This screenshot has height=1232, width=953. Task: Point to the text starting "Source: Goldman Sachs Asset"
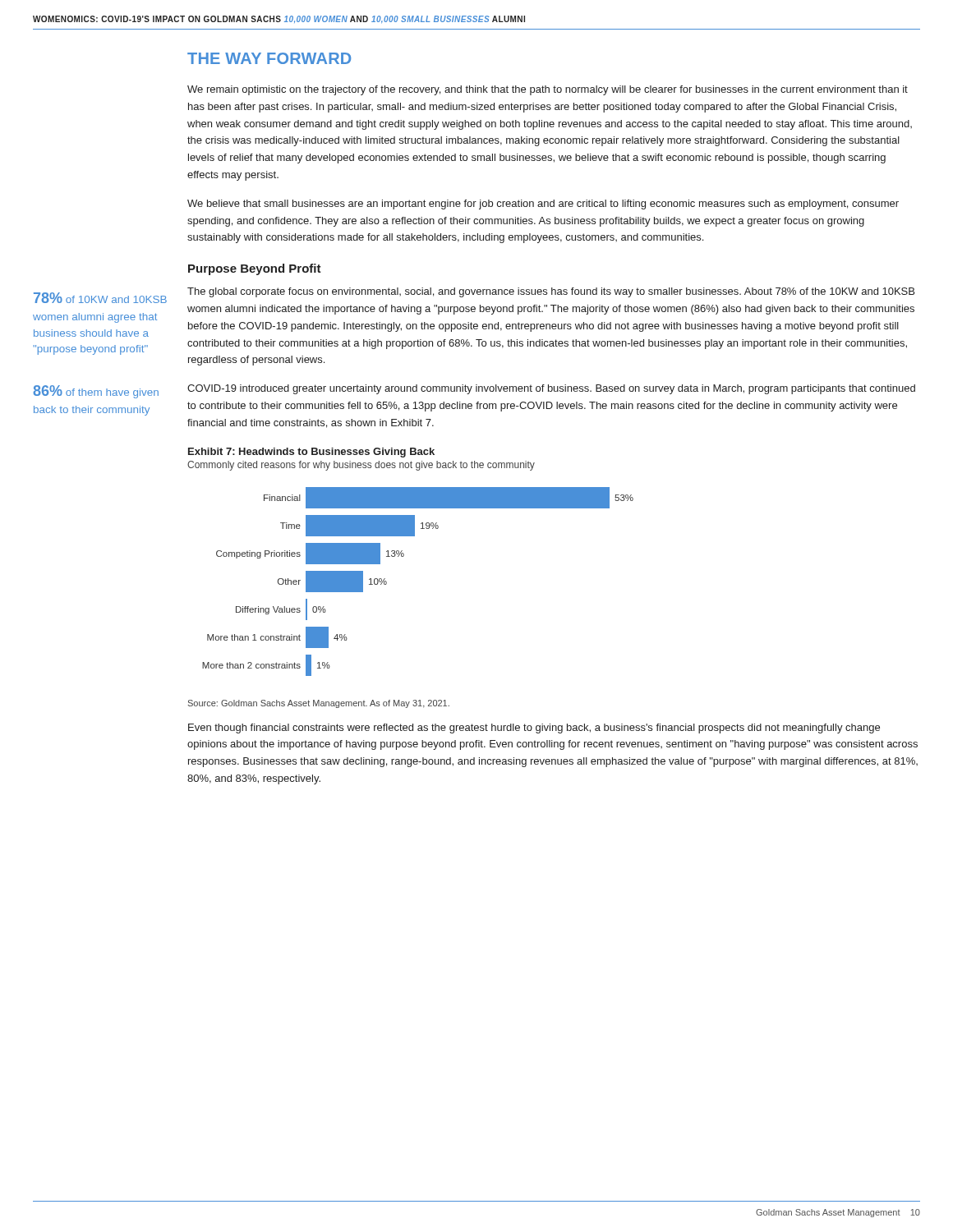319,703
